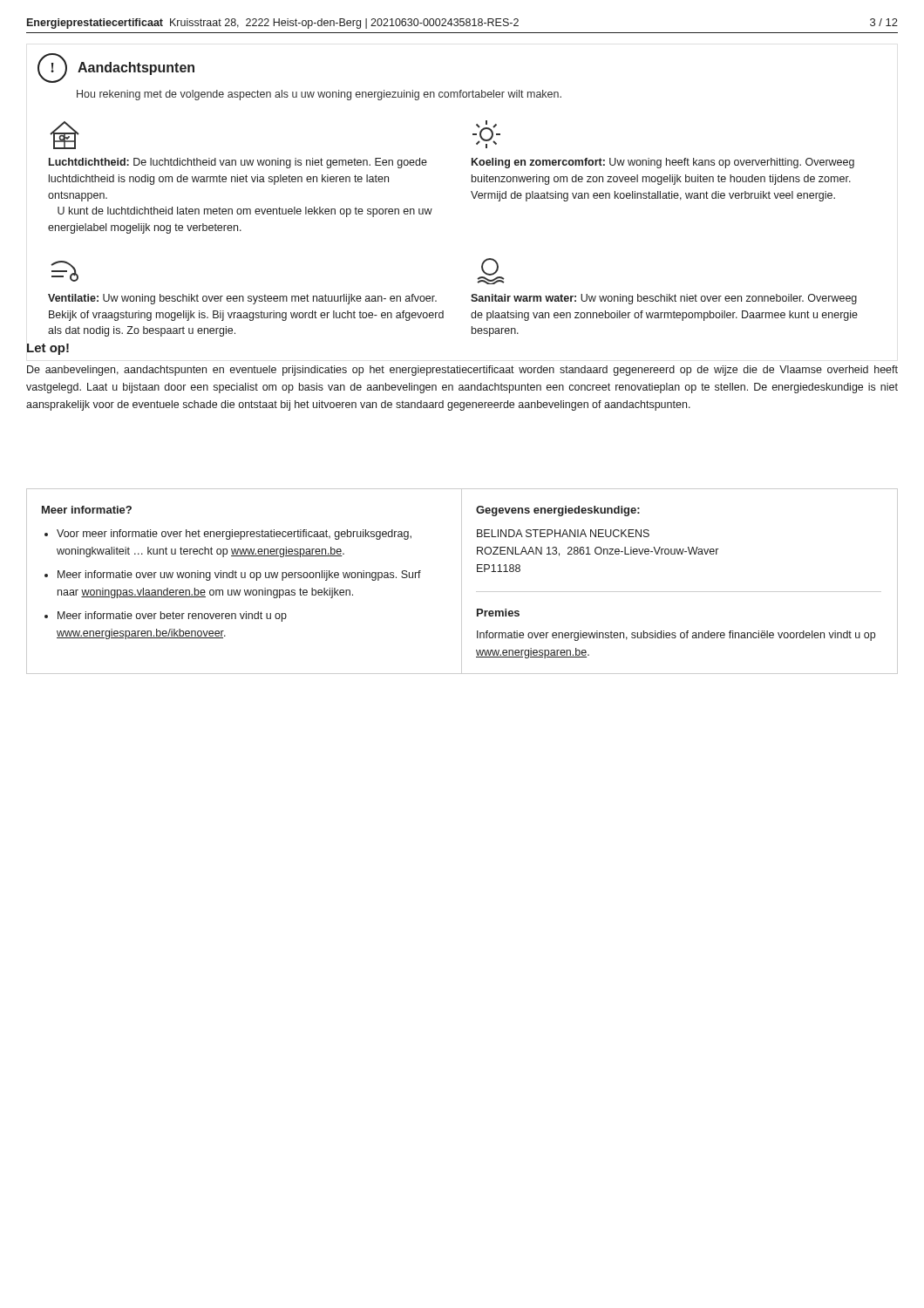Select the block starting "Let op!"
924x1308 pixels.
[48, 347]
